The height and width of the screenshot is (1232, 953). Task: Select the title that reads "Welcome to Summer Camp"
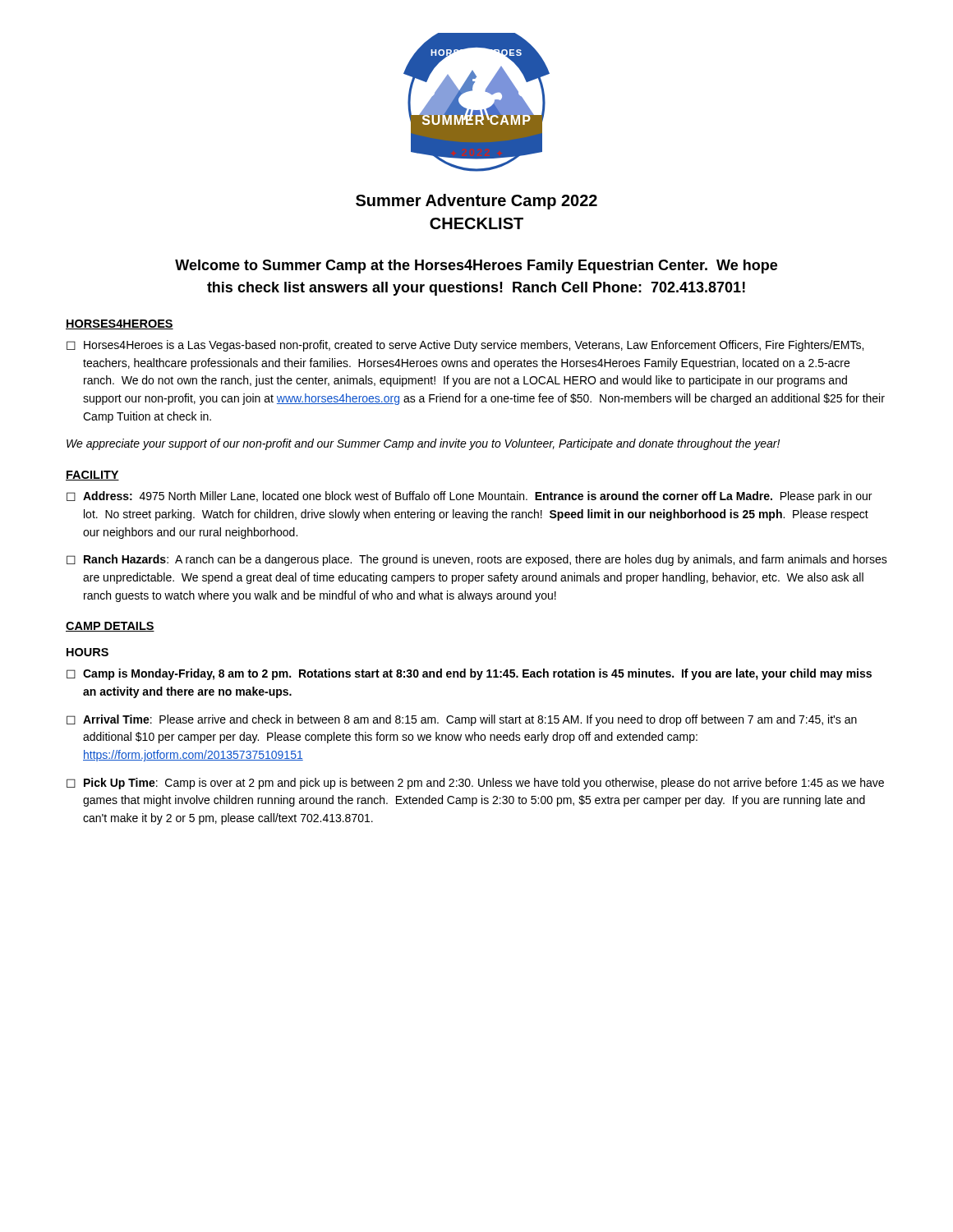click(x=476, y=276)
